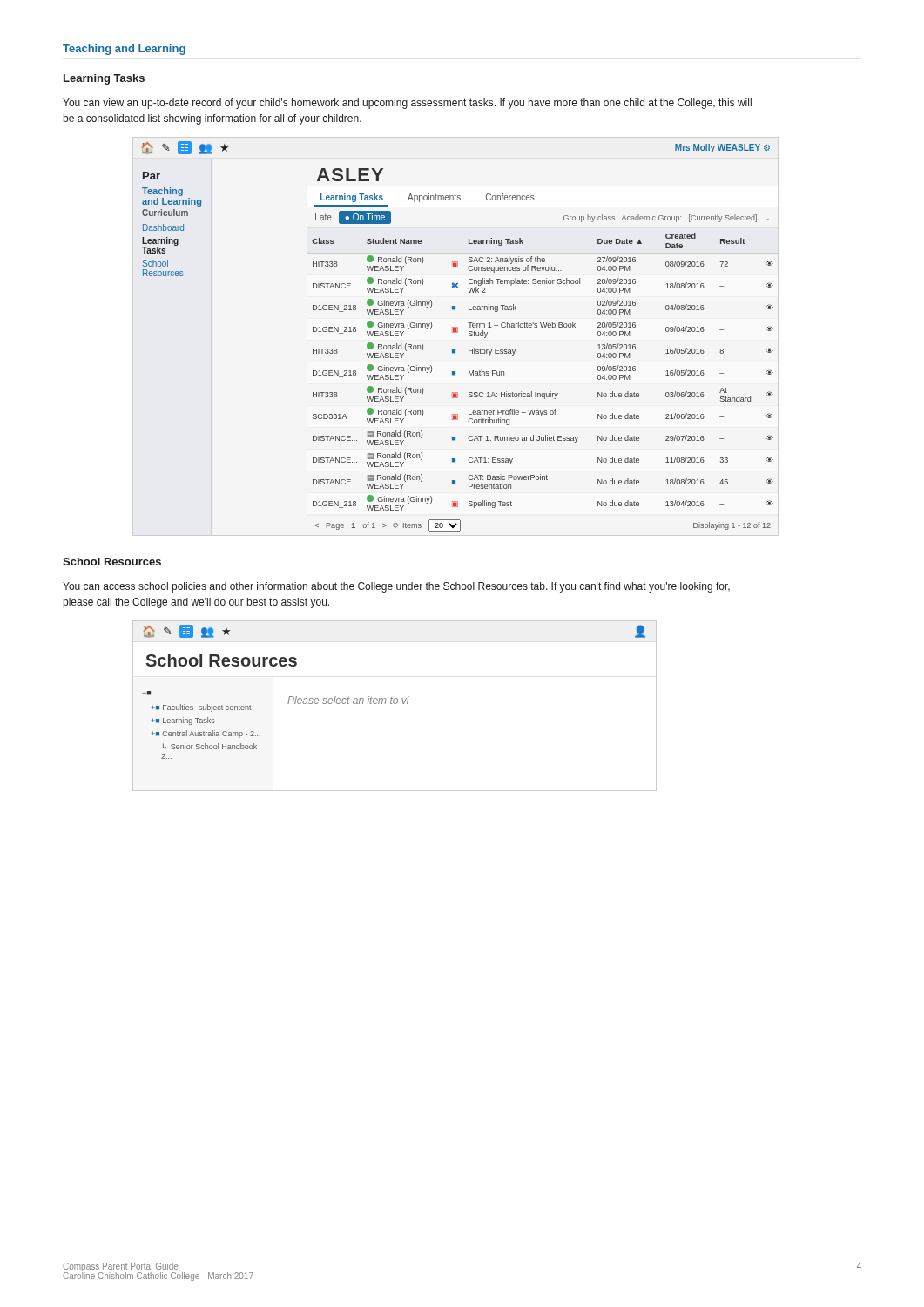Find the section header that says "Teaching and Learning"
Viewport: 924px width, 1307px height.
(x=124, y=50)
